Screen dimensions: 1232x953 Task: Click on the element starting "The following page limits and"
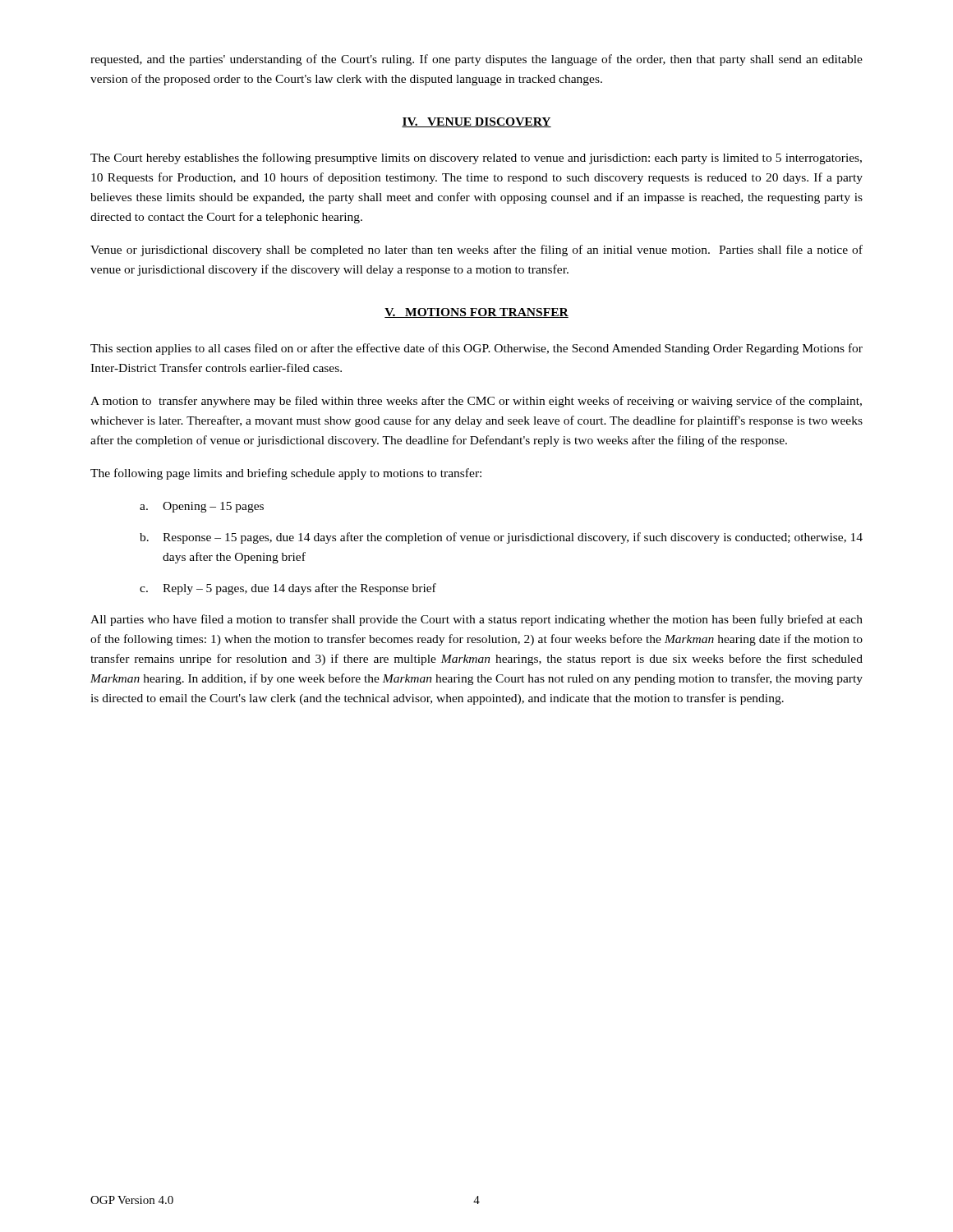pyautogui.click(x=286, y=473)
